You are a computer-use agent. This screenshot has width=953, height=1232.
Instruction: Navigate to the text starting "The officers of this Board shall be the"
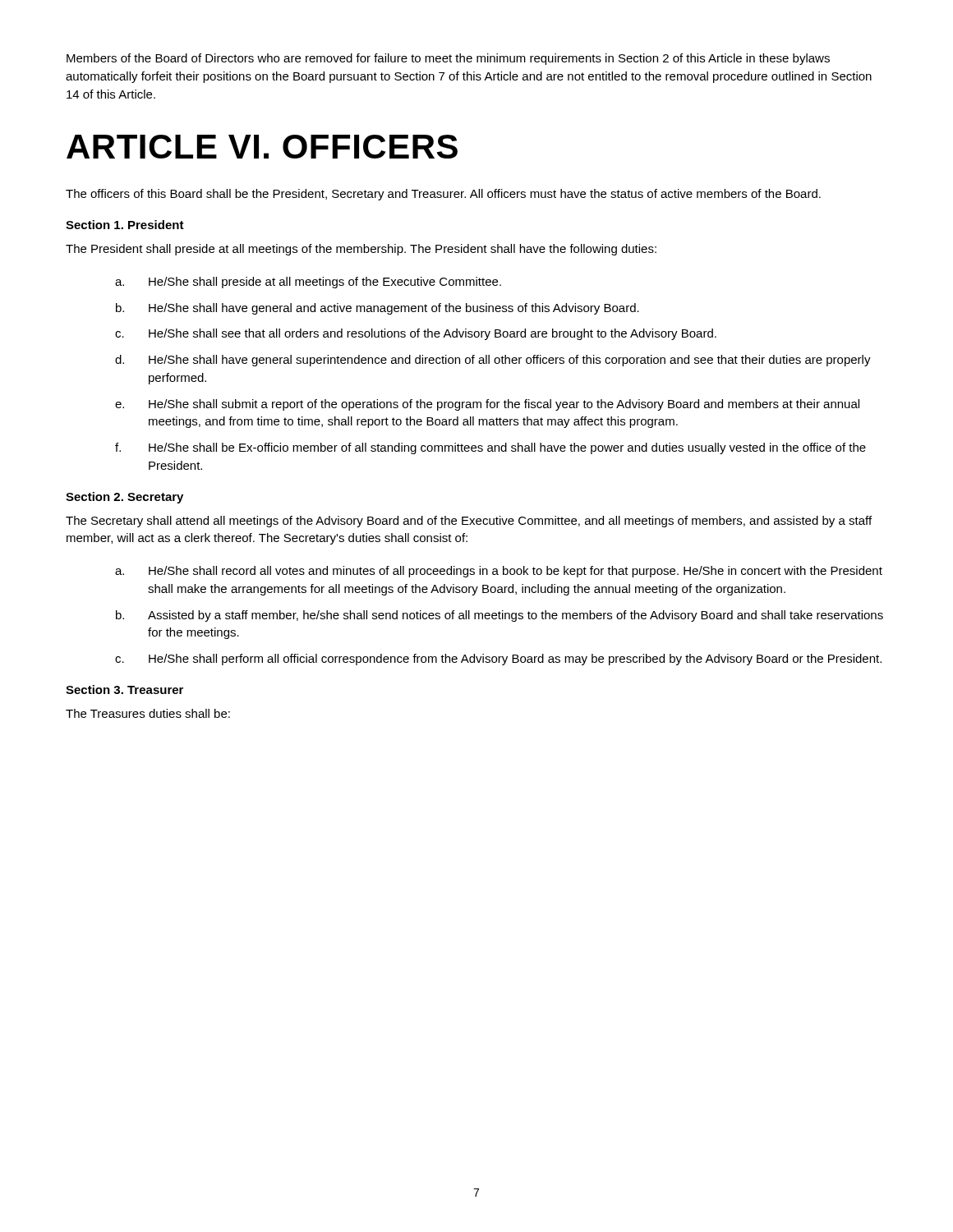tap(444, 194)
